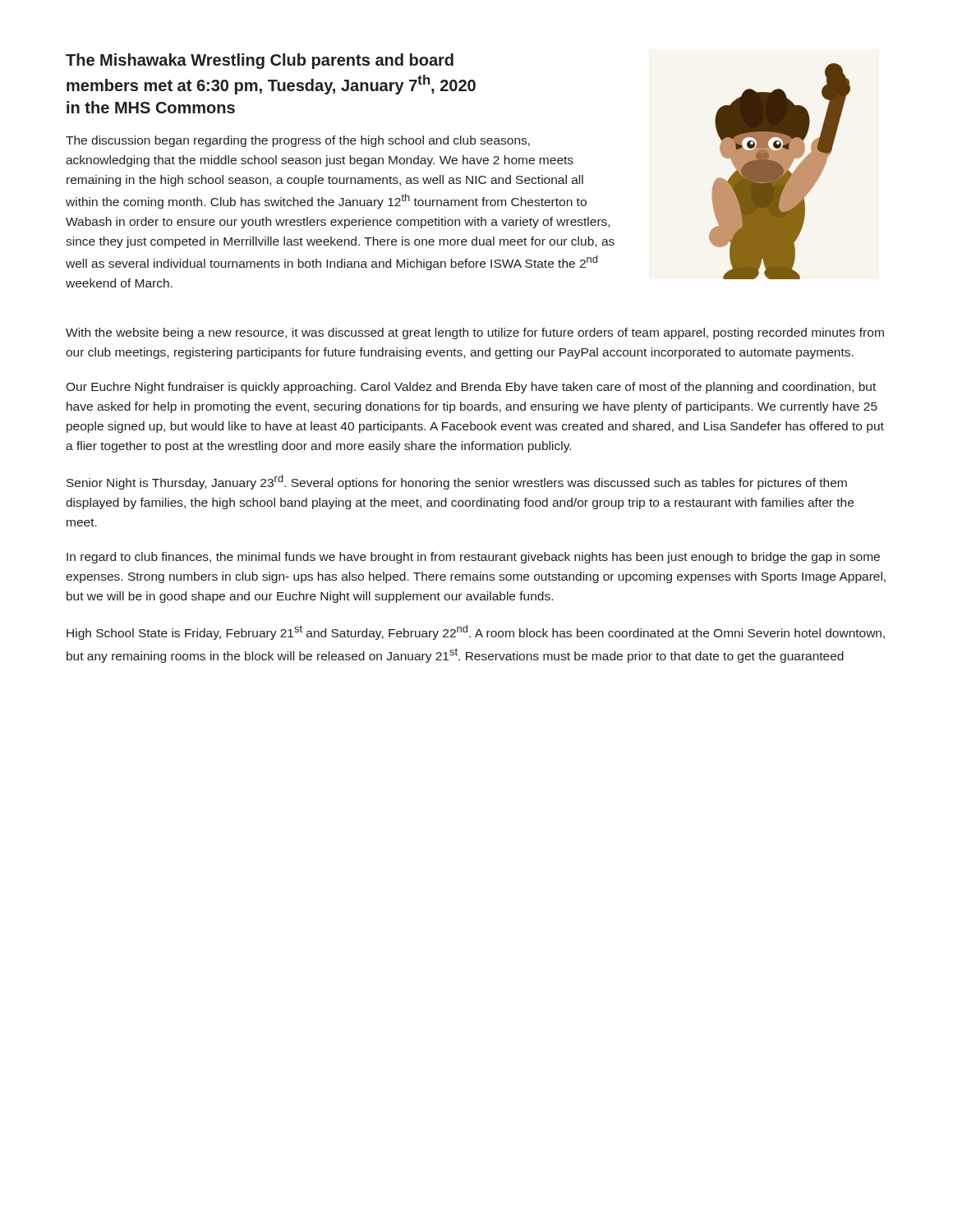Point to the block beginning "Our Euchre Night"

point(475,416)
